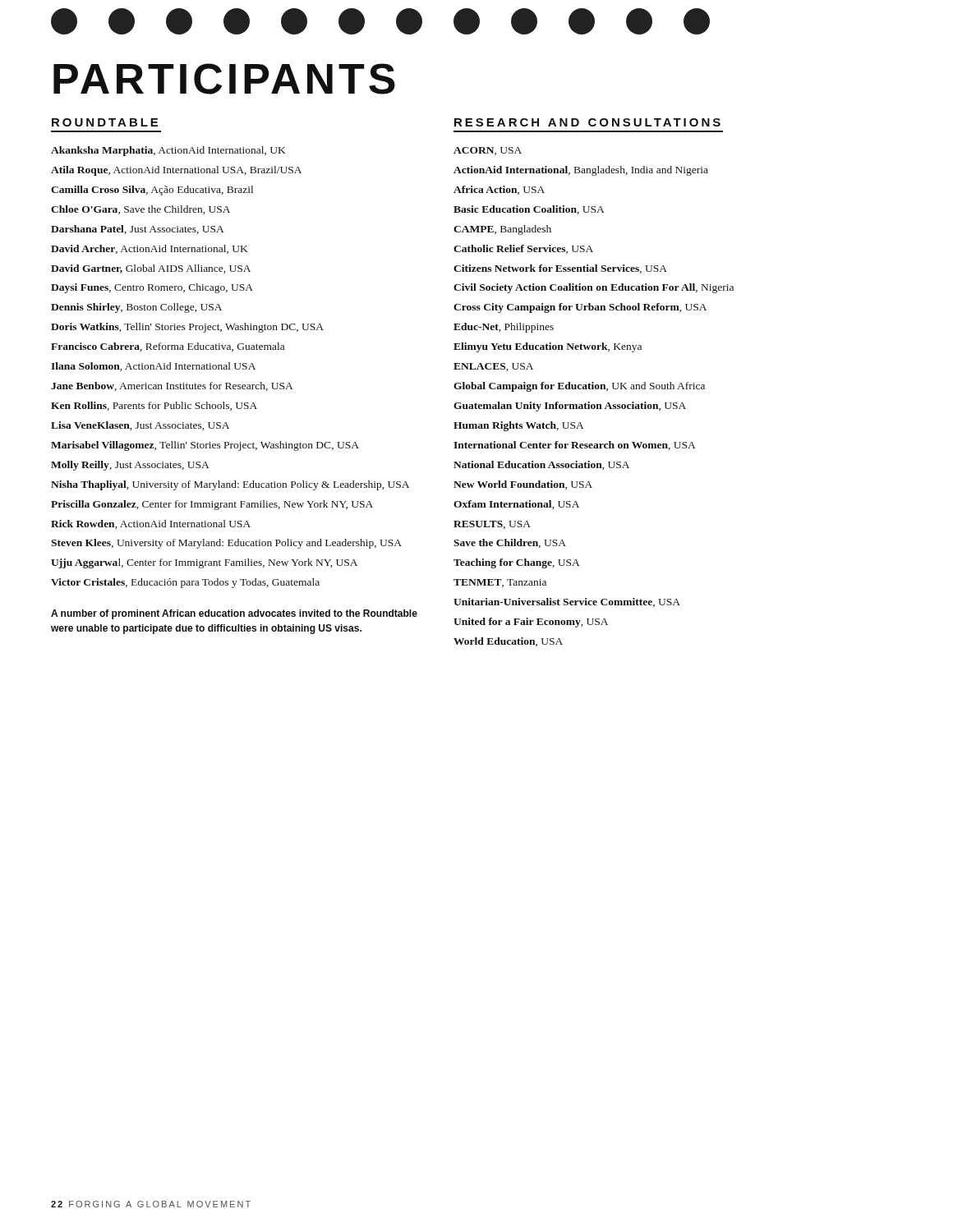Click on the list item with the text "Global Campaign for Education, UK and"
Image resolution: width=953 pixels, height=1232 pixels.
pos(579,386)
